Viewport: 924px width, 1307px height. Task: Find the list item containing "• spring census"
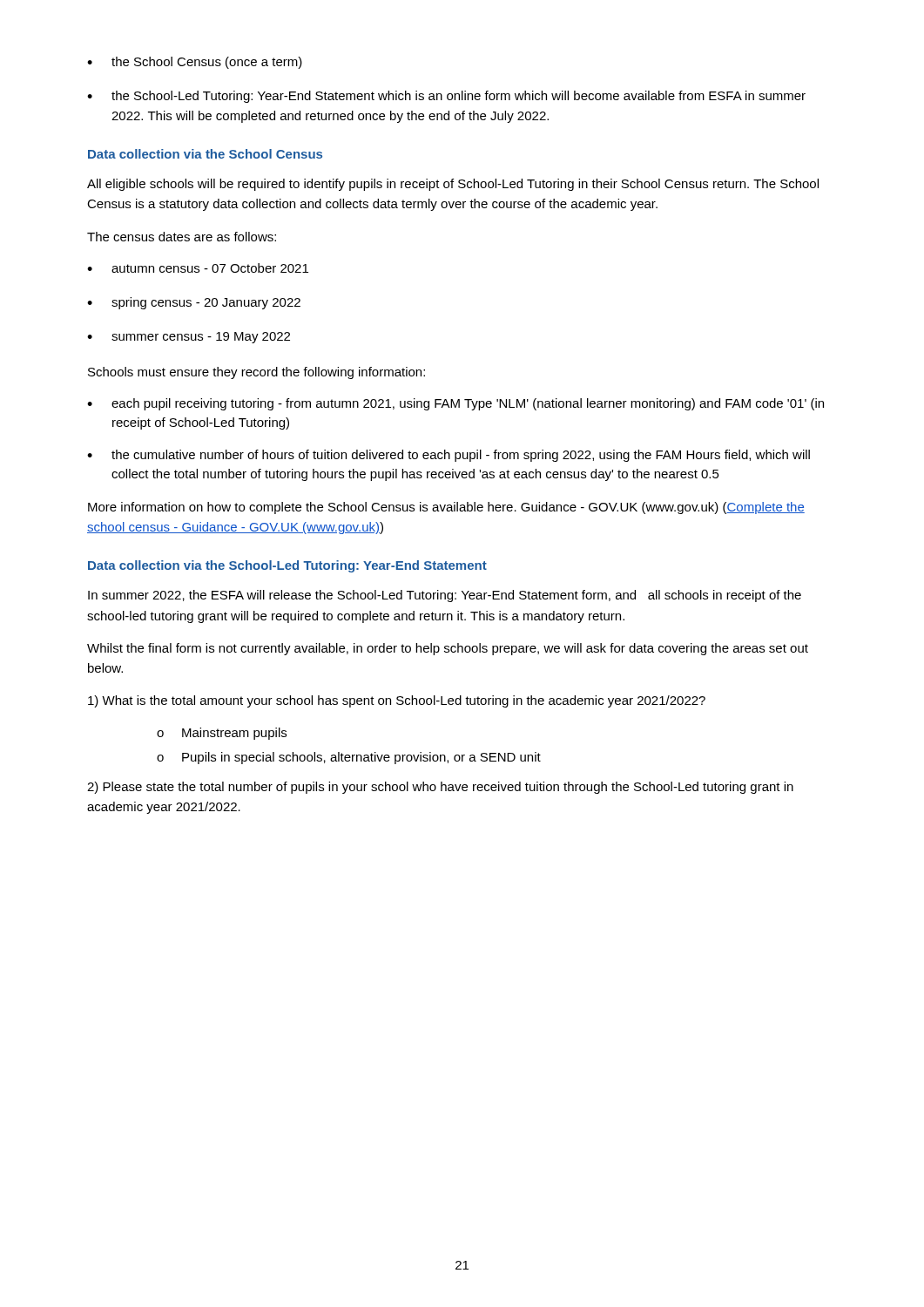(194, 303)
